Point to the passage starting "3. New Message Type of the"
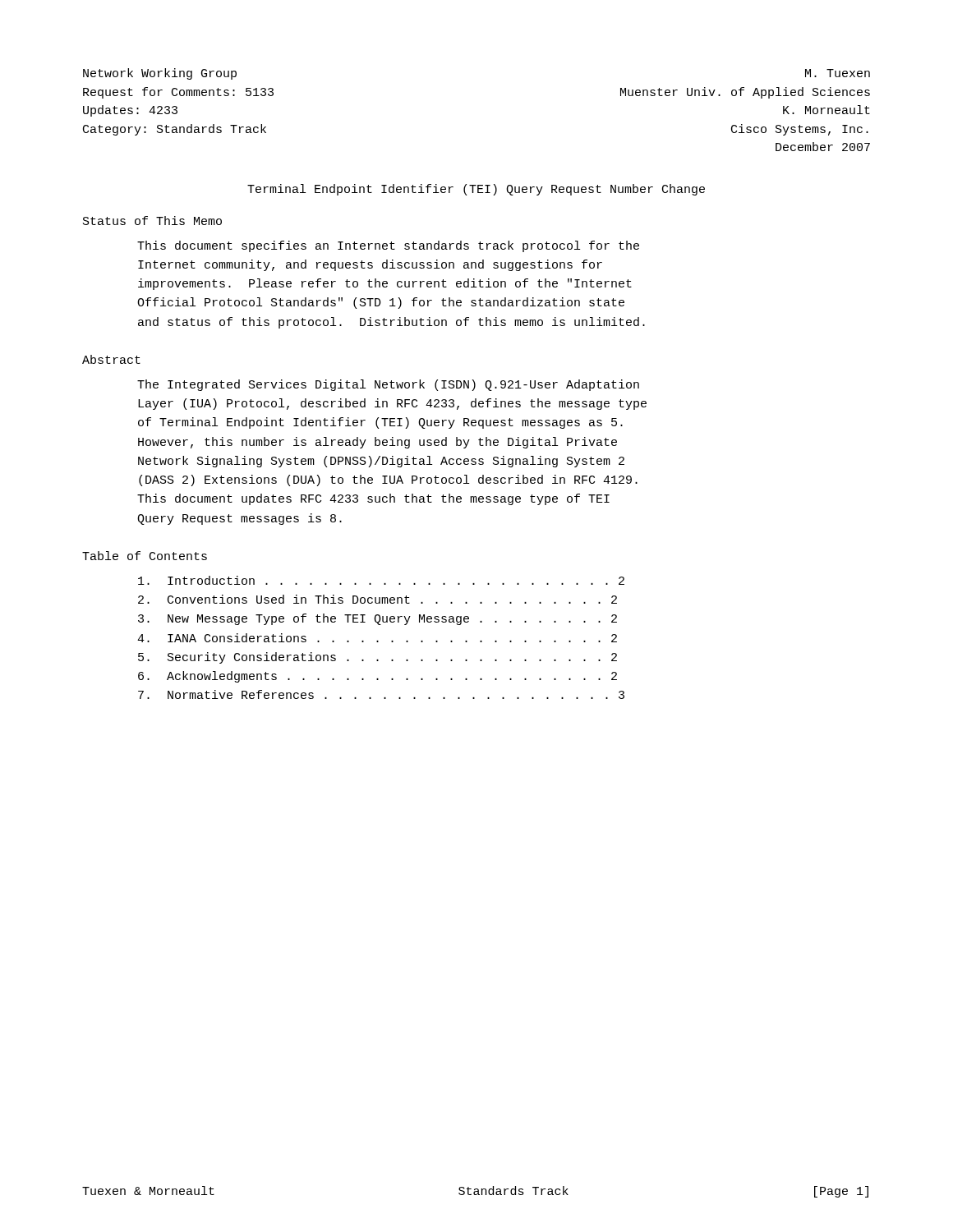The width and height of the screenshot is (953, 1232). pos(366,620)
